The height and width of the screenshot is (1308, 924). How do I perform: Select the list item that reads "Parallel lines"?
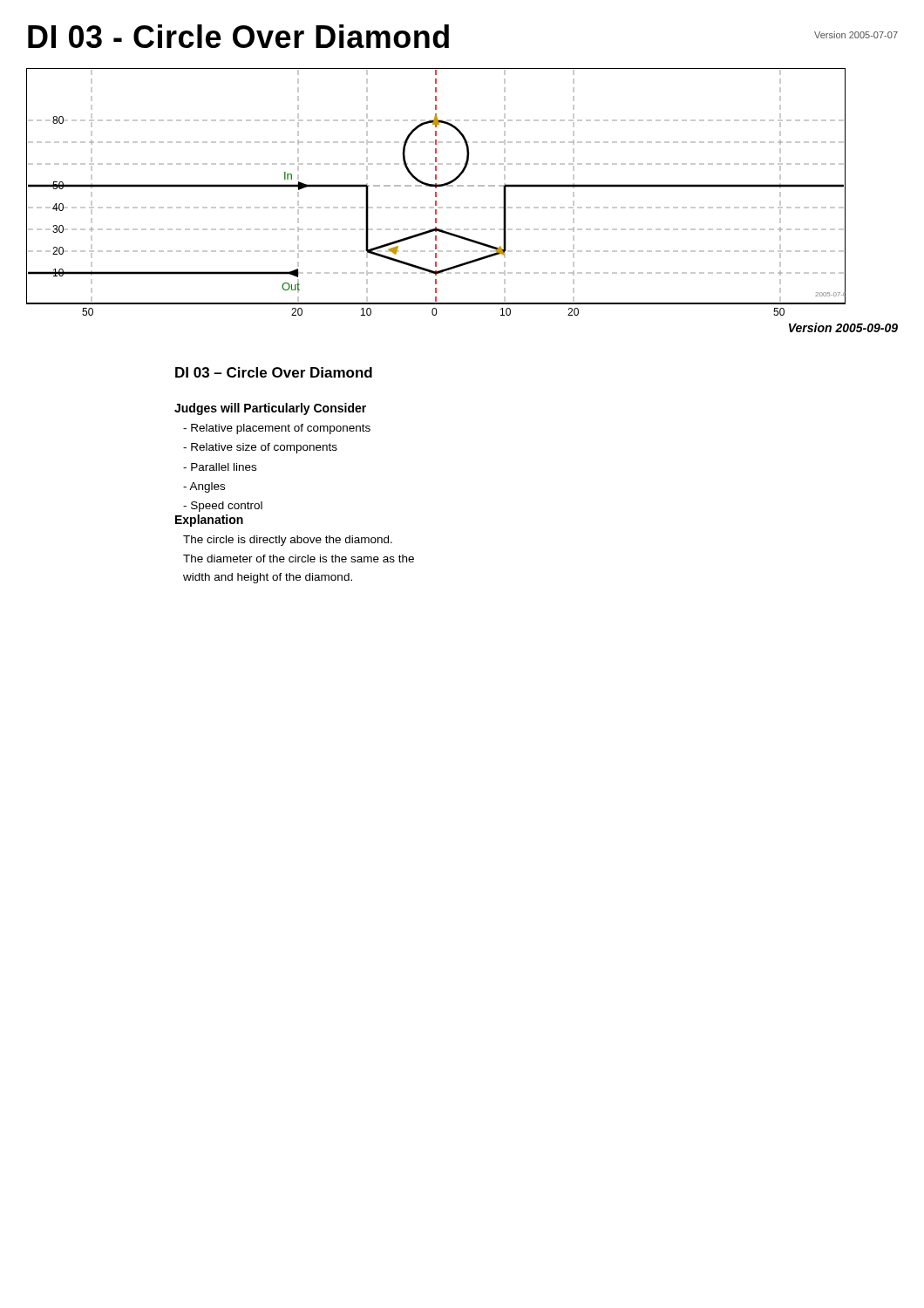(220, 467)
